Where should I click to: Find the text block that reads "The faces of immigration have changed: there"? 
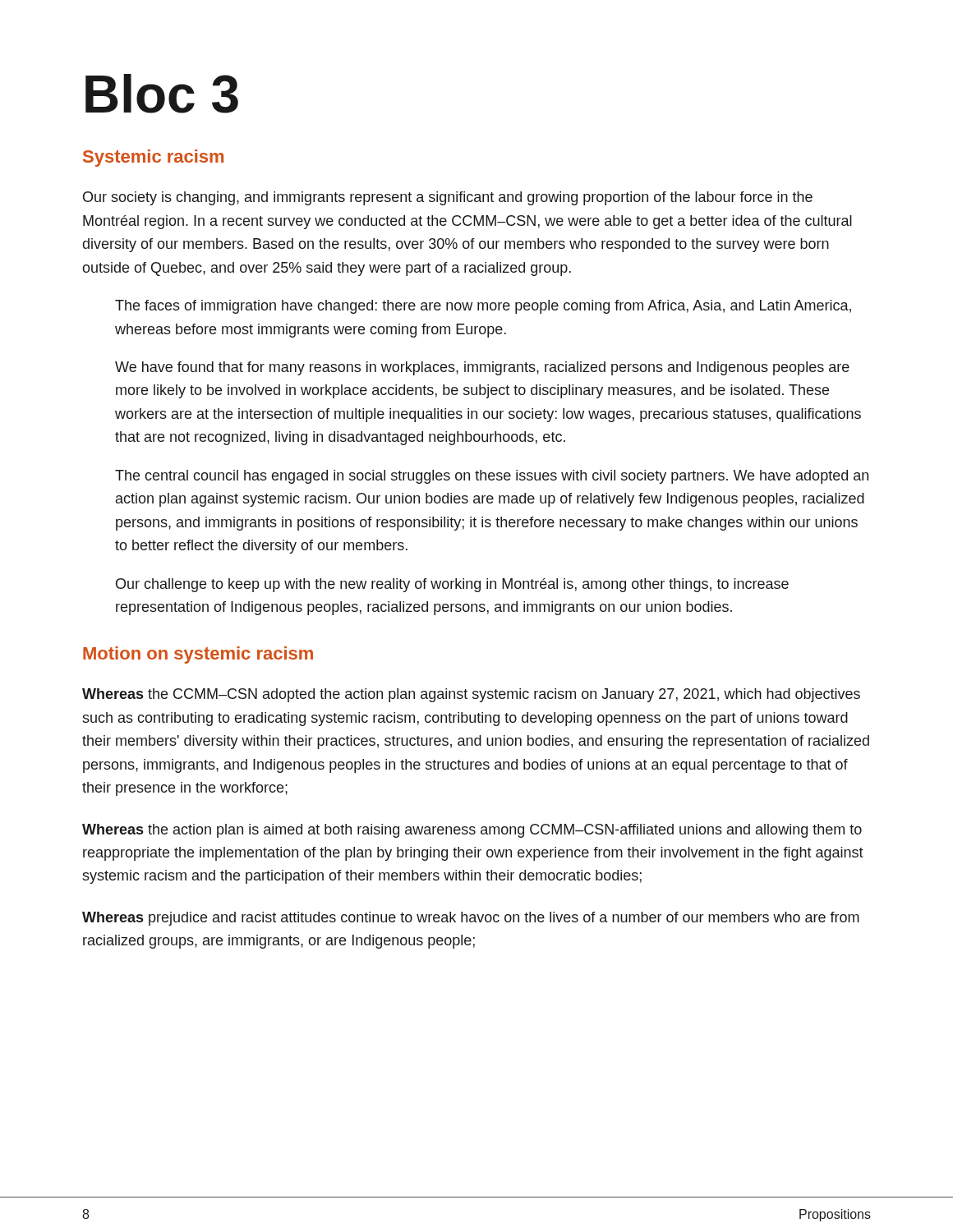tap(484, 317)
